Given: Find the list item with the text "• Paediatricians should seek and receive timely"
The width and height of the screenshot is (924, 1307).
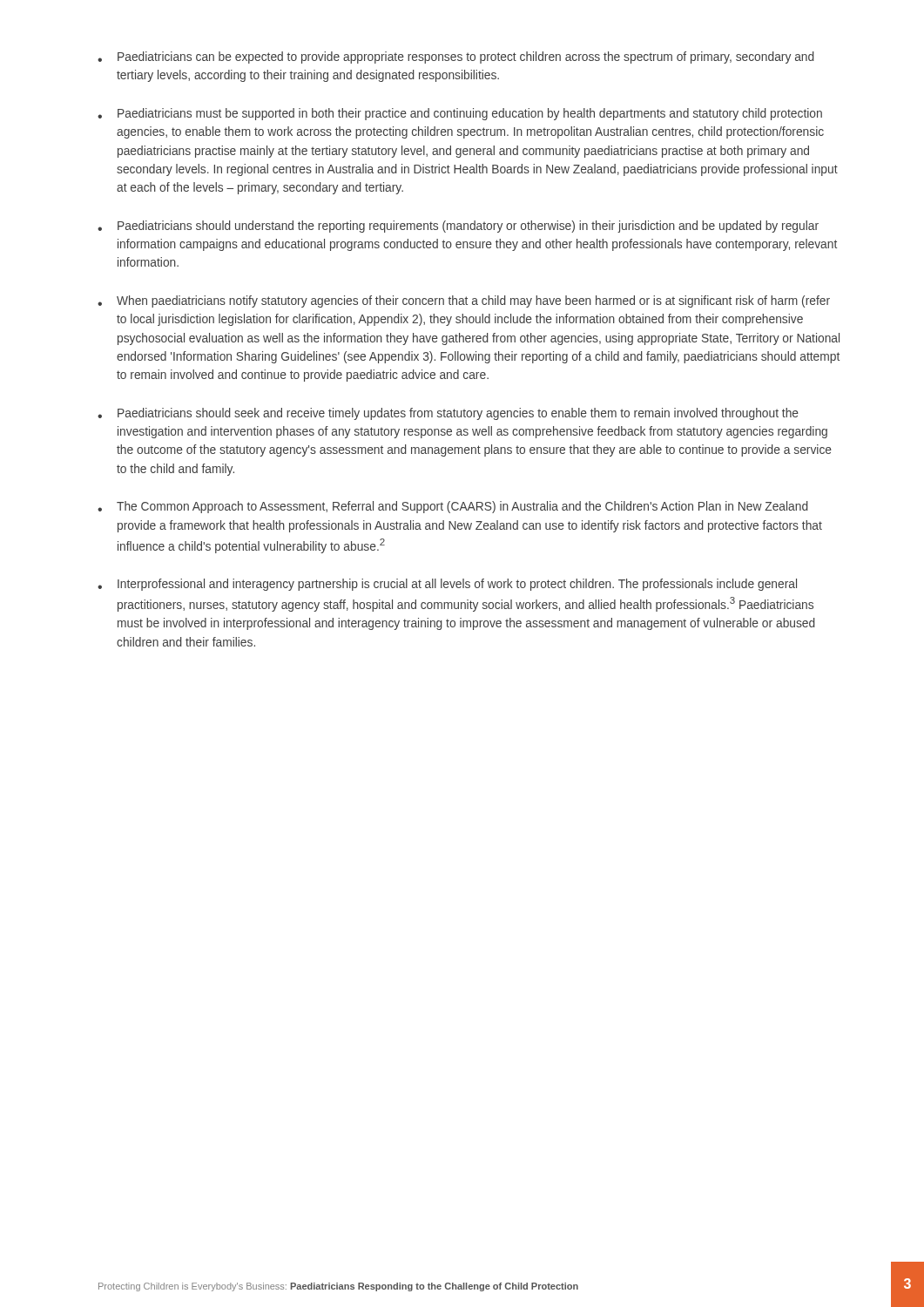Looking at the screenshot, I should [469, 441].
